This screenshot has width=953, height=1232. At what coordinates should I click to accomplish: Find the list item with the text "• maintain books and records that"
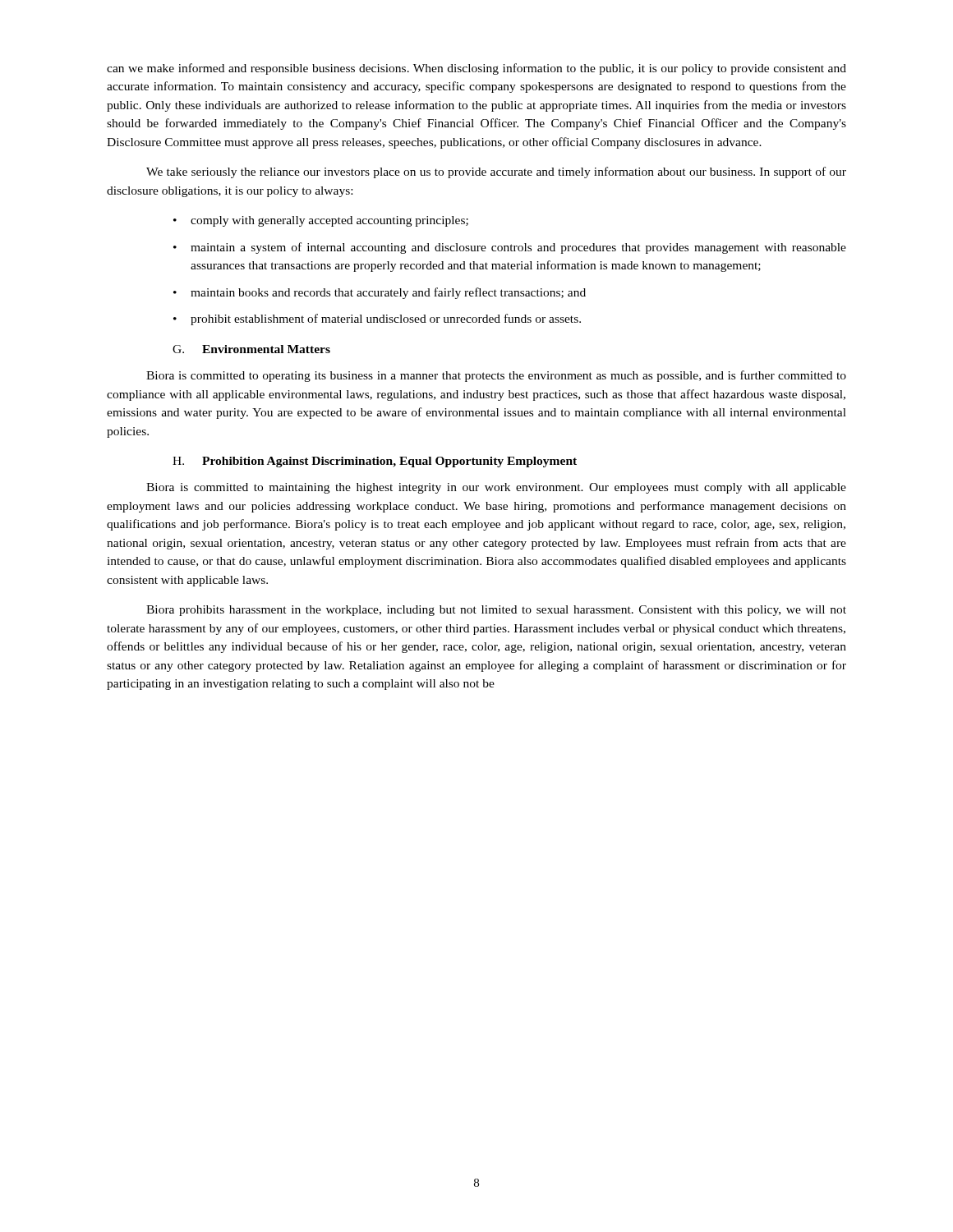[509, 292]
